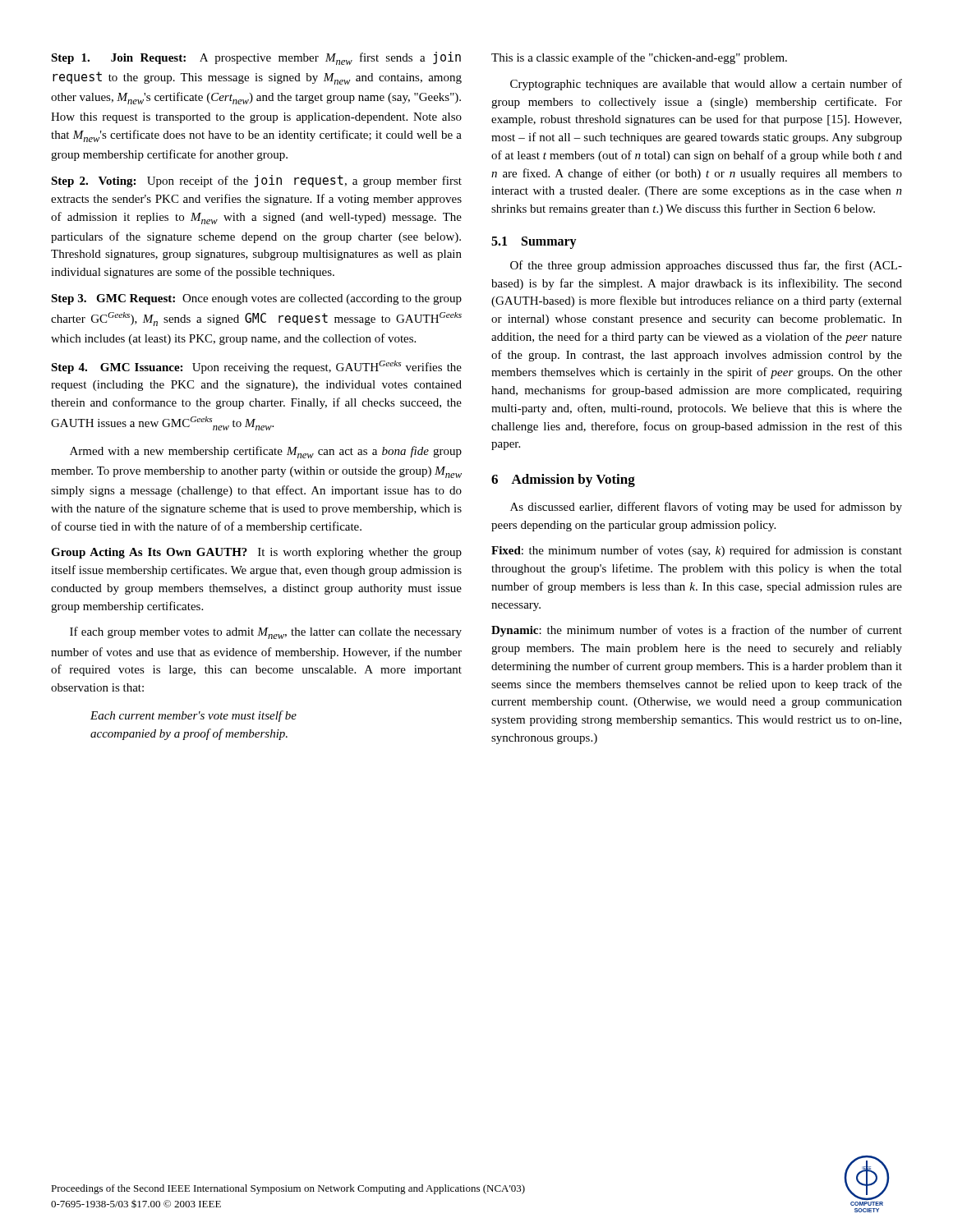Point to the block starting "Step 4. GMC Issuance: Upon receiving"
Viewport: 953px width, 1232px height.
pos(256,395)
